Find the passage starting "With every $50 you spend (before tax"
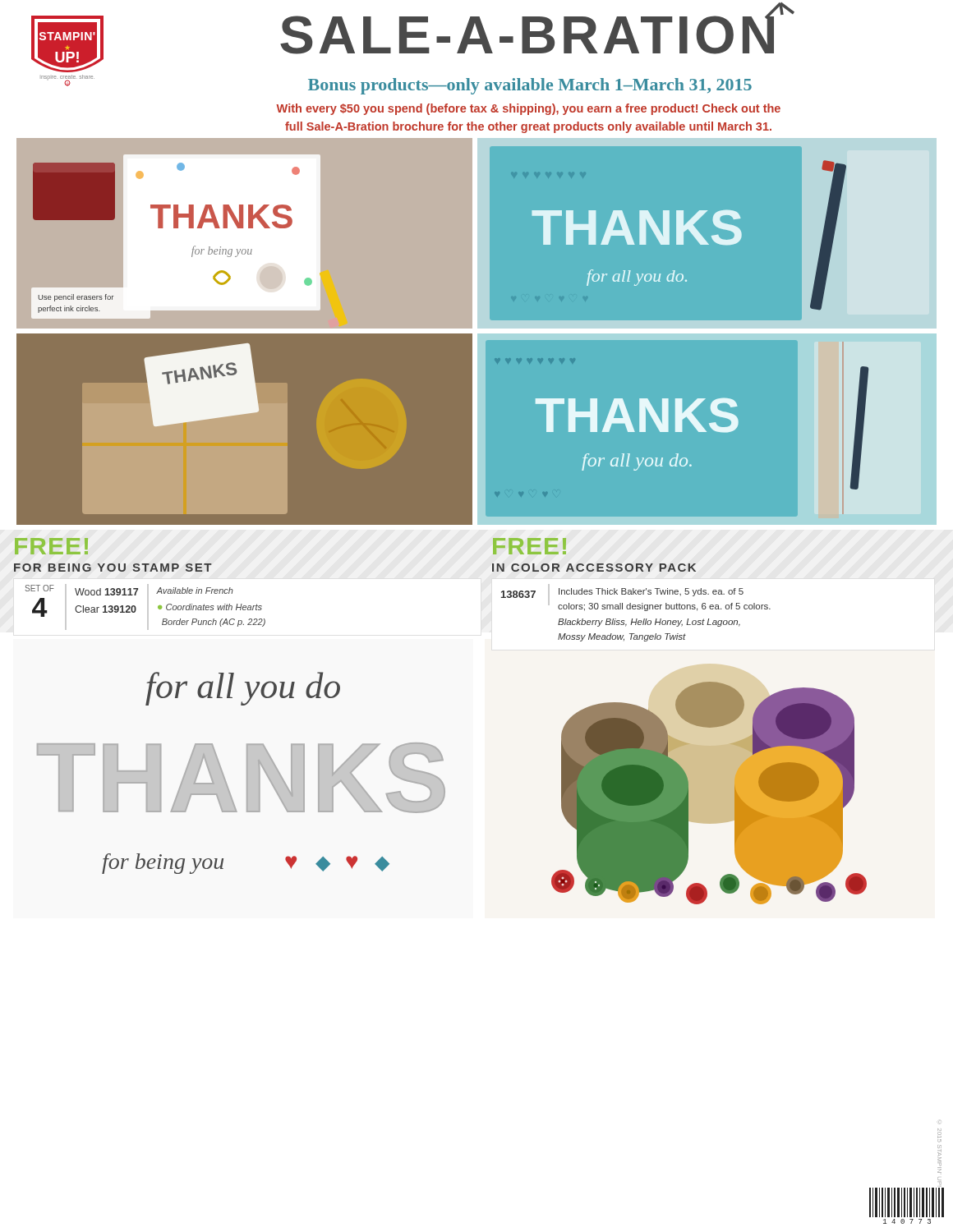Viewport: 953px width, 1232px height. tap(529, 117)
